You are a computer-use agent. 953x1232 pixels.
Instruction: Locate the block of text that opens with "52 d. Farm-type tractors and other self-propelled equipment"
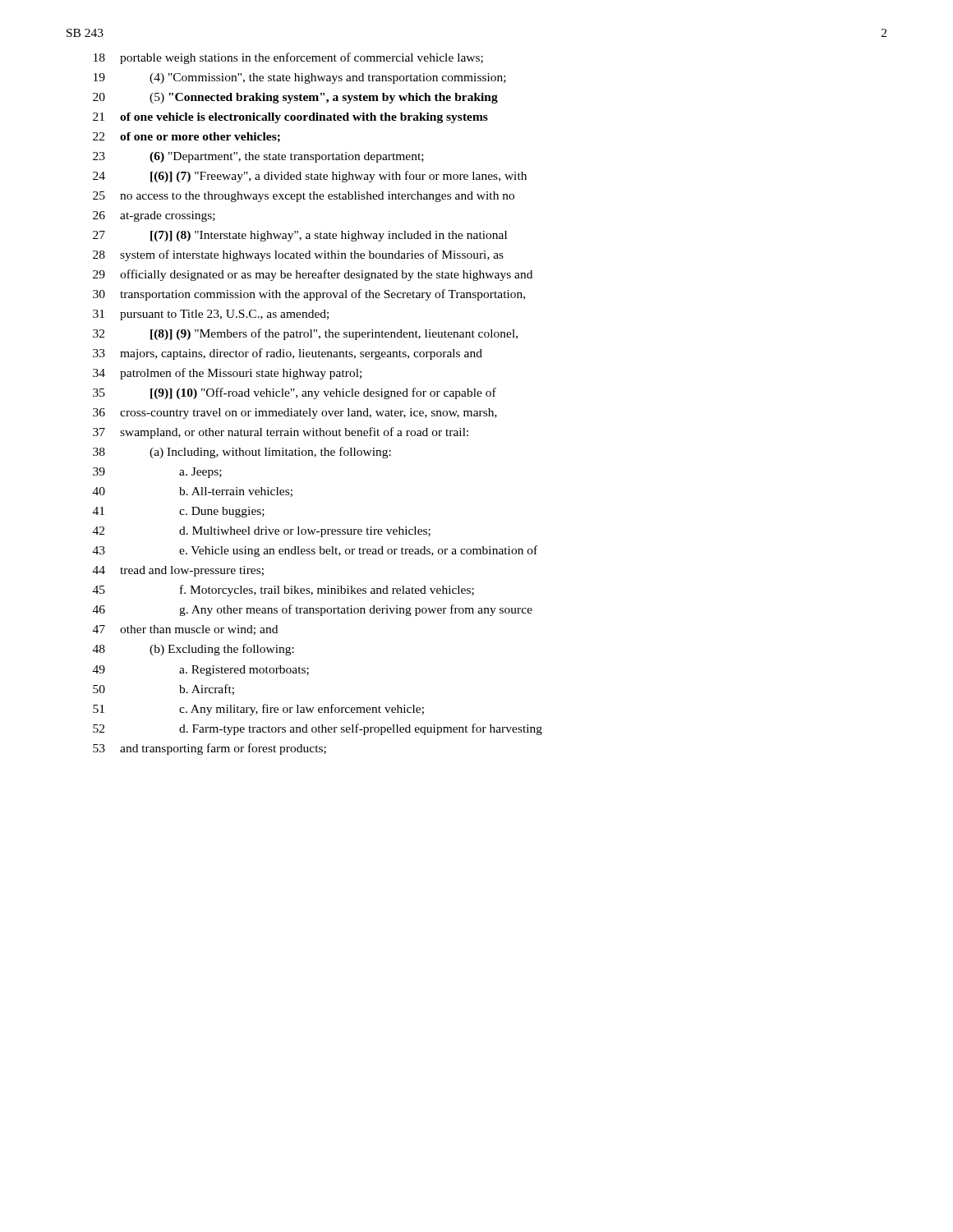click(x=476, y=728)
